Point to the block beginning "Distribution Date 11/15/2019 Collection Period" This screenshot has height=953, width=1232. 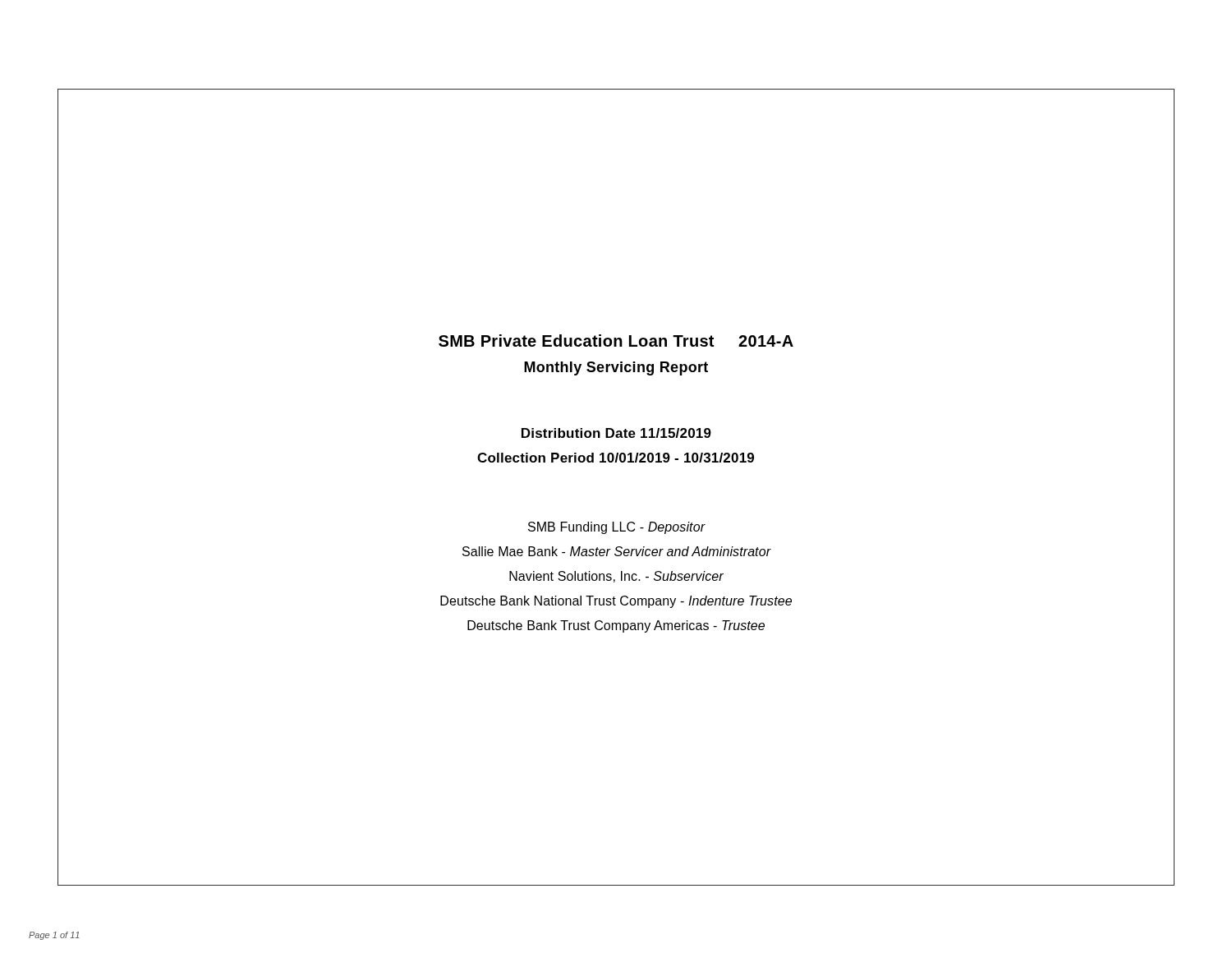616,446
